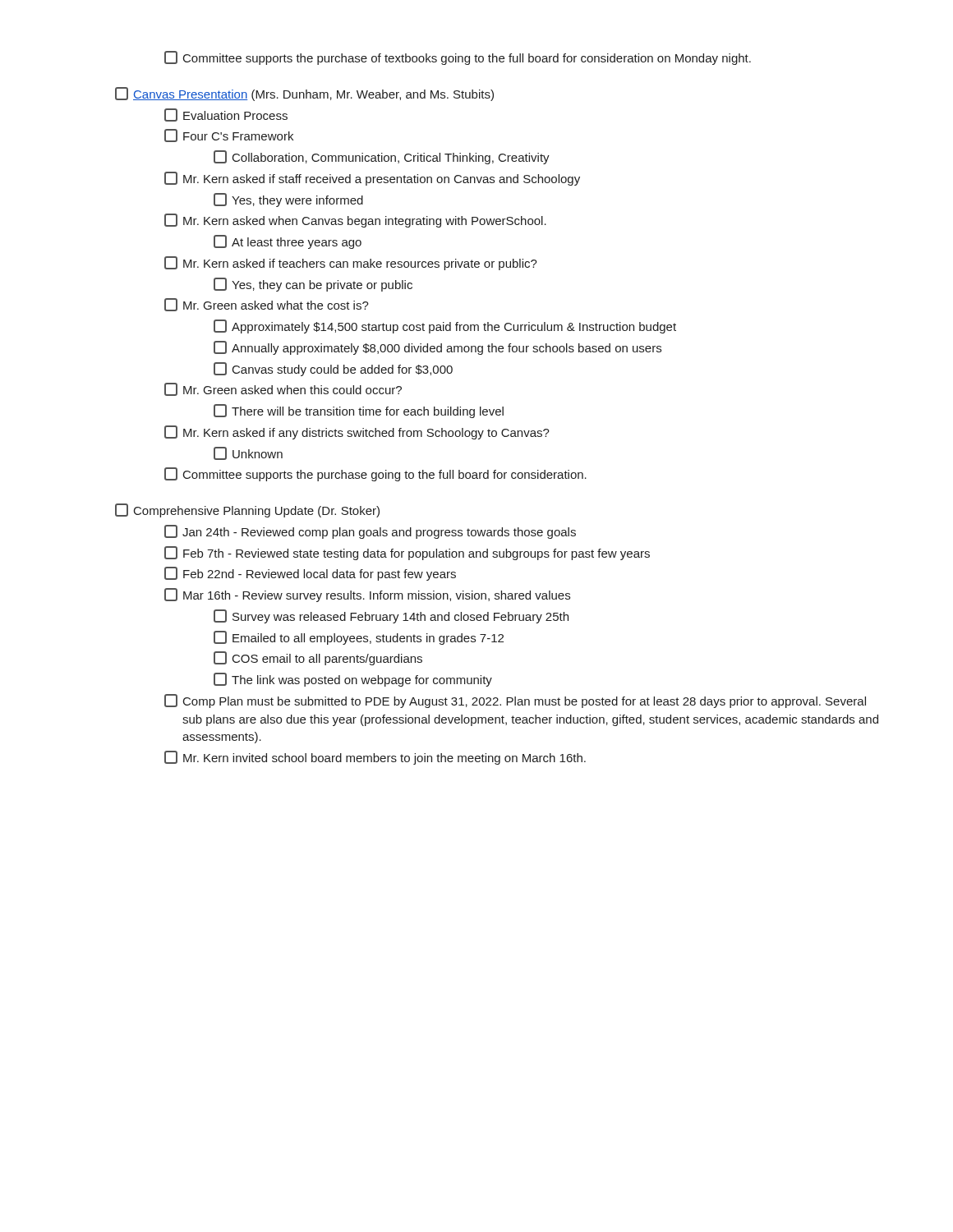Screen dimensions: 1232x953
Task: Locate the list item that says "Mr. Kern asked when Canvas began integrating with"
Action: click(x=526, y=221)
